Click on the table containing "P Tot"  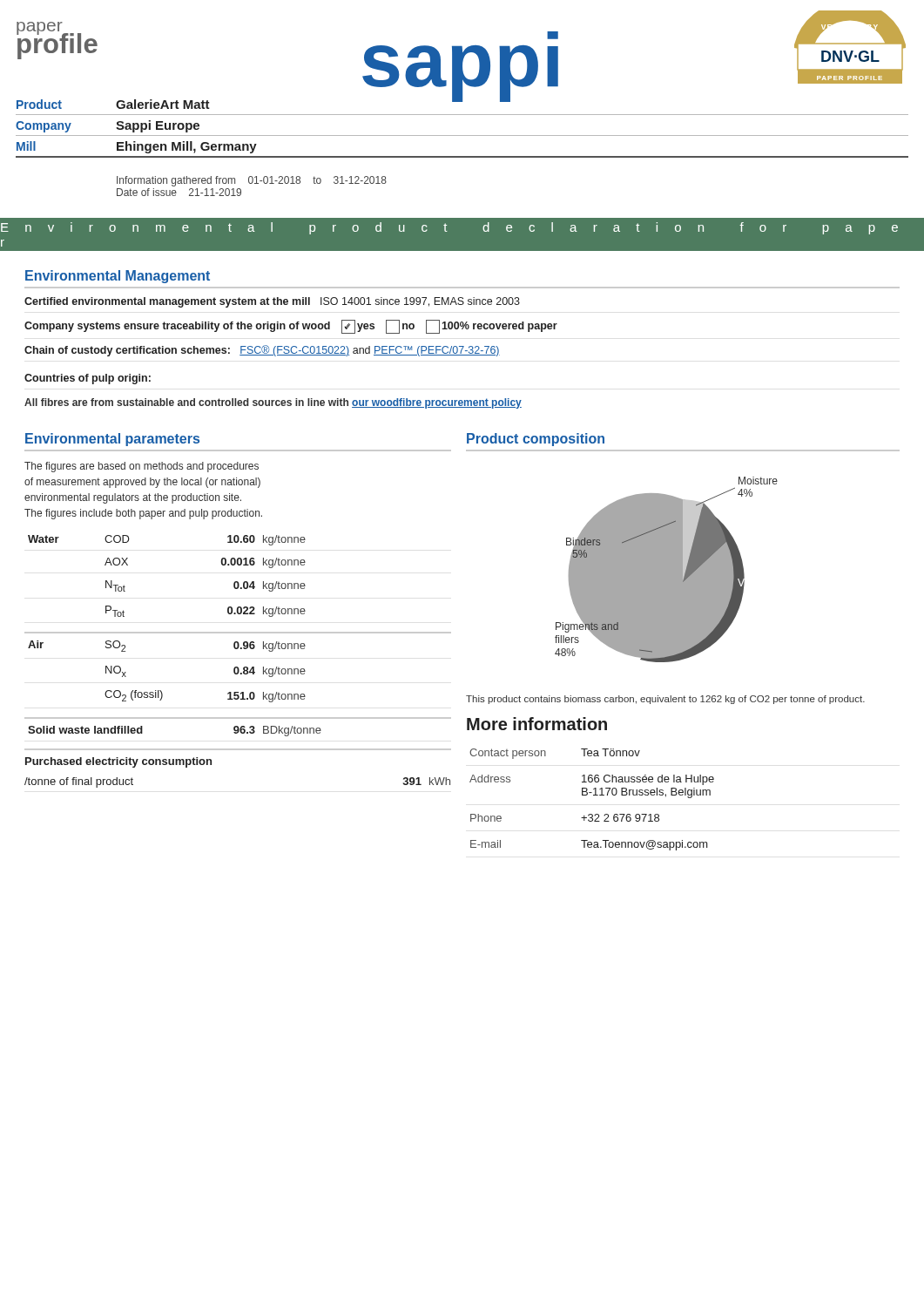(x=238, y=660)
